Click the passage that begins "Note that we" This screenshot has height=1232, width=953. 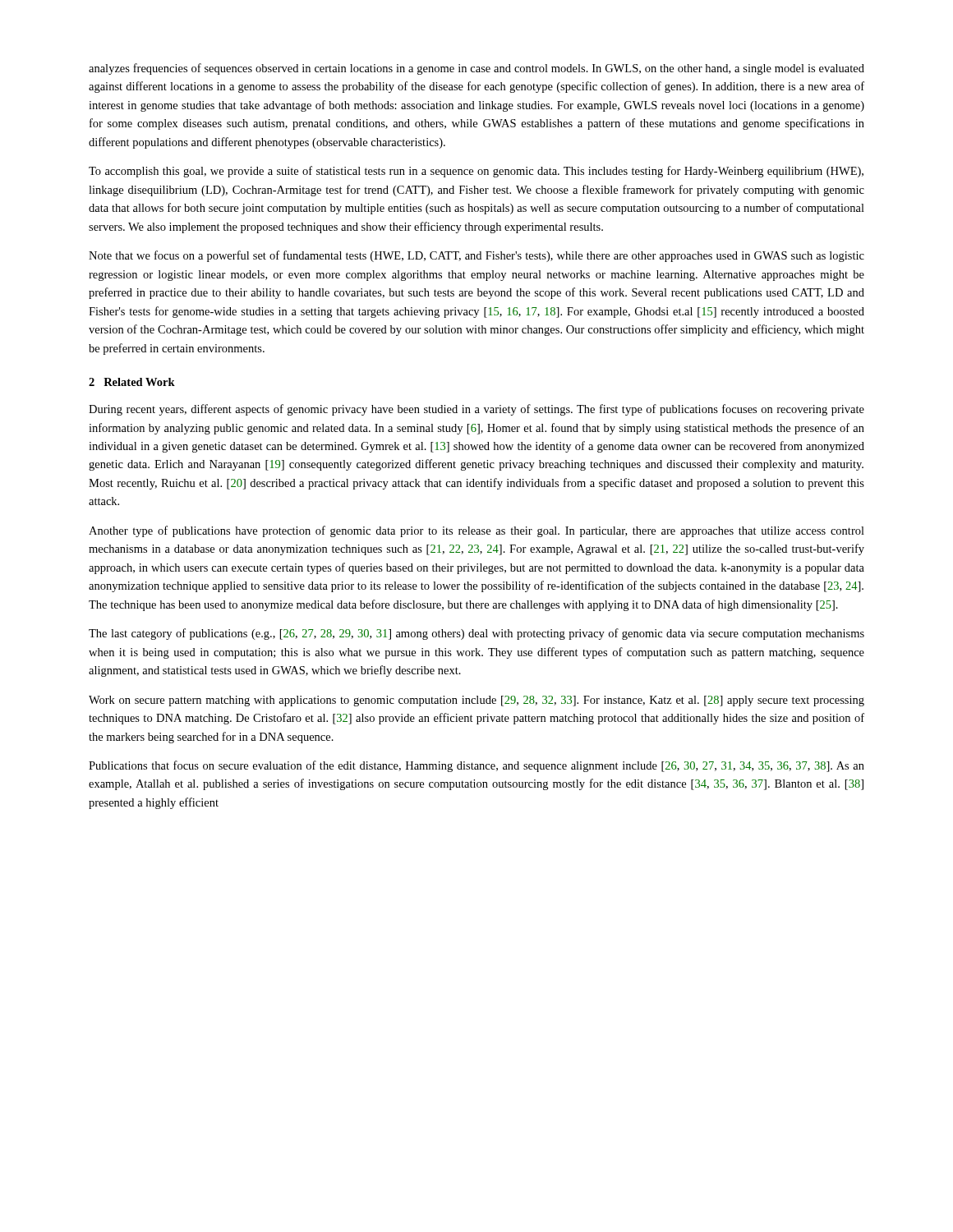476,302
